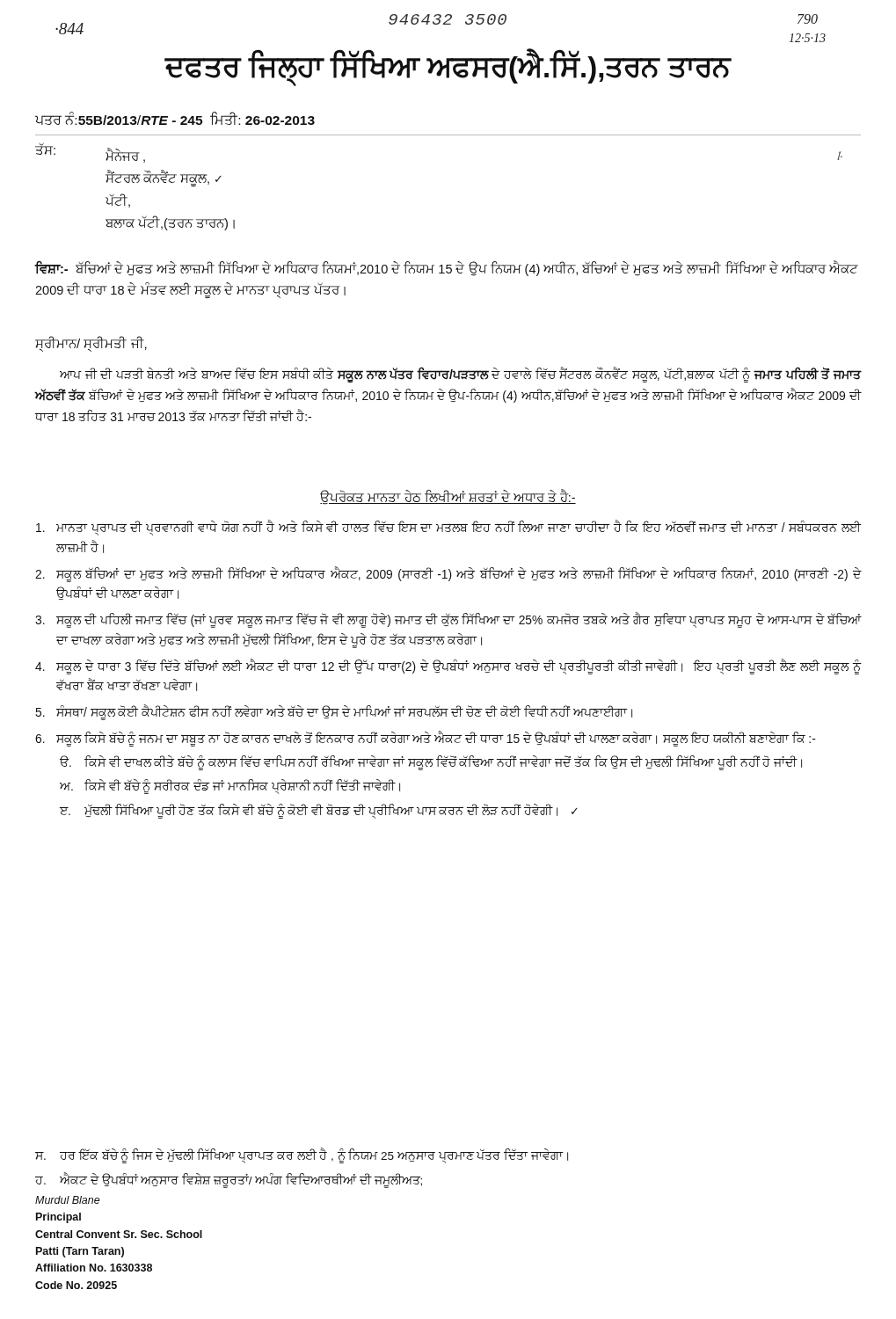Select the list item that reads "ਸ. ਹਰ ਇੱਕ ਬੱਚੇ ਨੂੰ ਜਿਸ"
896x1319 pixels.
pyautogui.click(x=303, y=1157)
